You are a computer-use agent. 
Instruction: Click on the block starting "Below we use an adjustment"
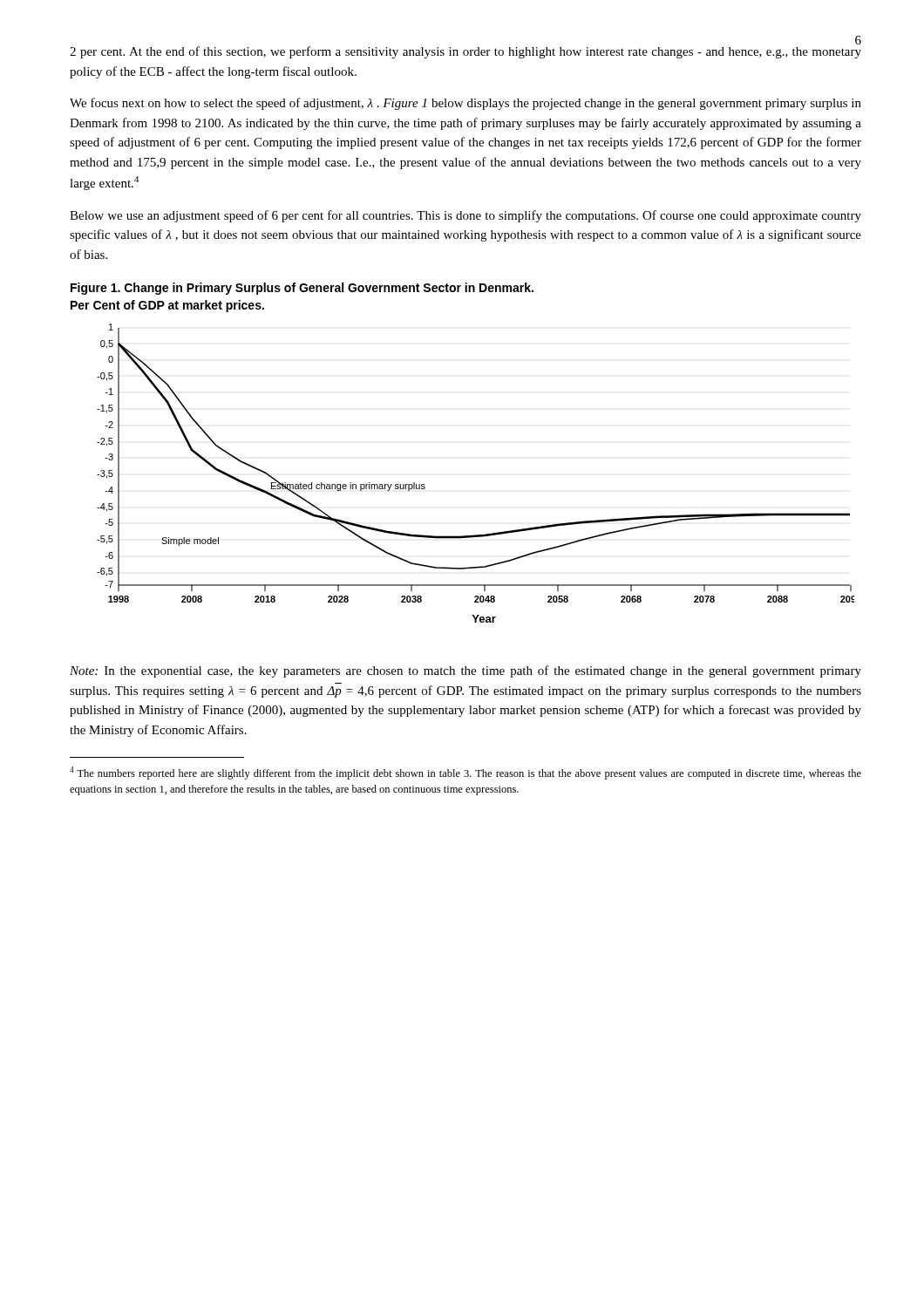[466, 235]
